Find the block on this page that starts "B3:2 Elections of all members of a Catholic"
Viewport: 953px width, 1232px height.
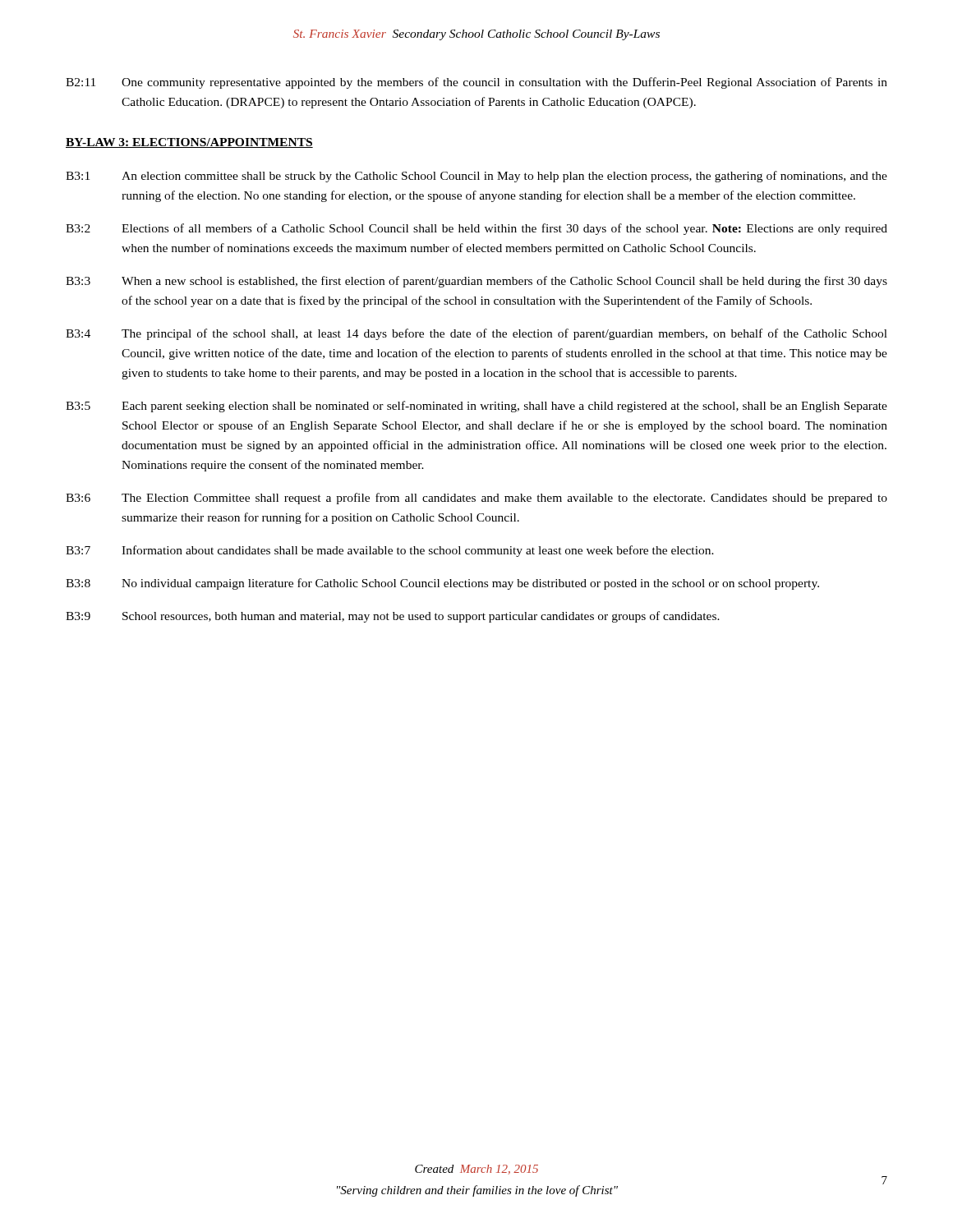[476, 238]
